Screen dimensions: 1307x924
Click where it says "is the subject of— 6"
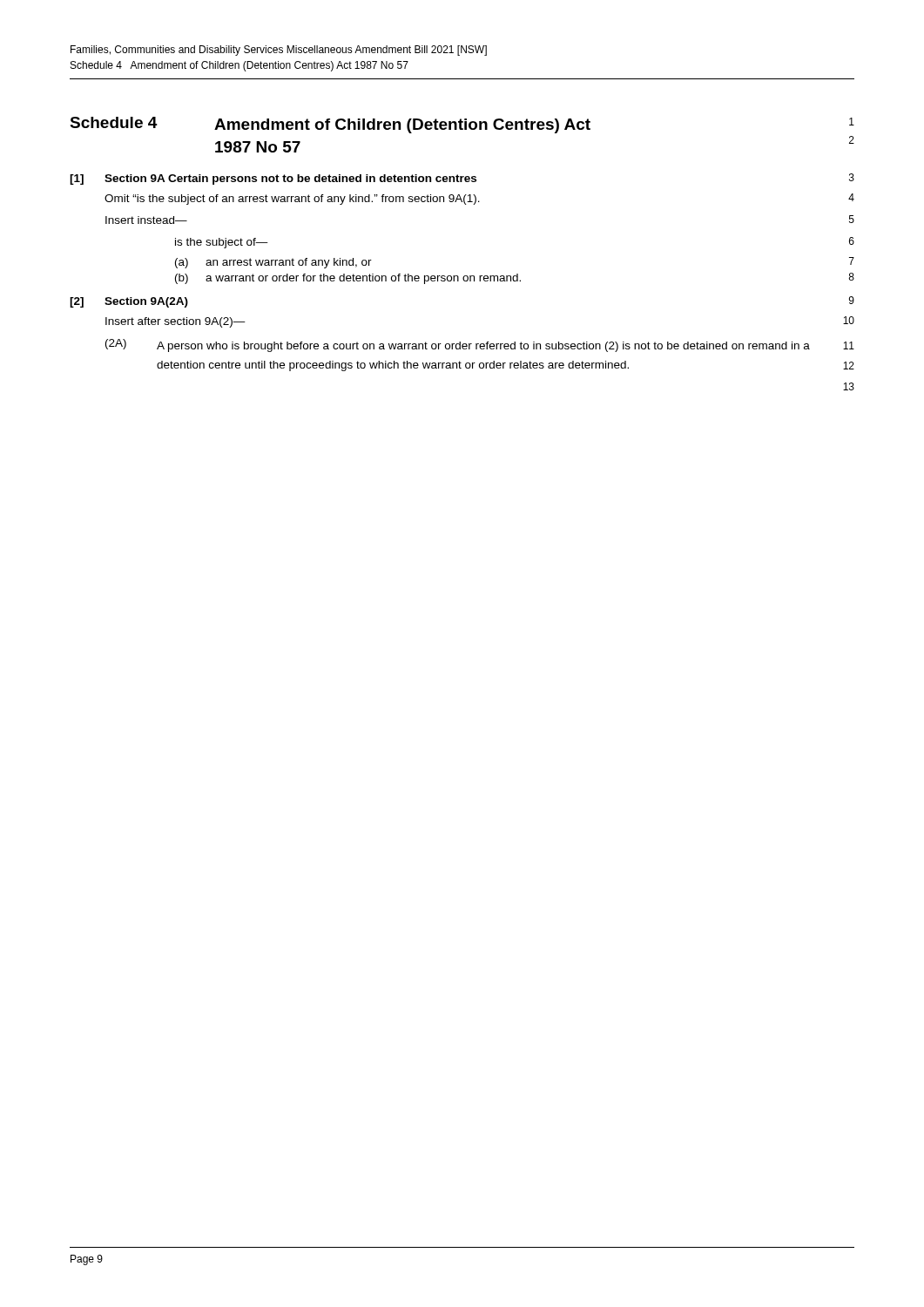click(x=223, y=243)
